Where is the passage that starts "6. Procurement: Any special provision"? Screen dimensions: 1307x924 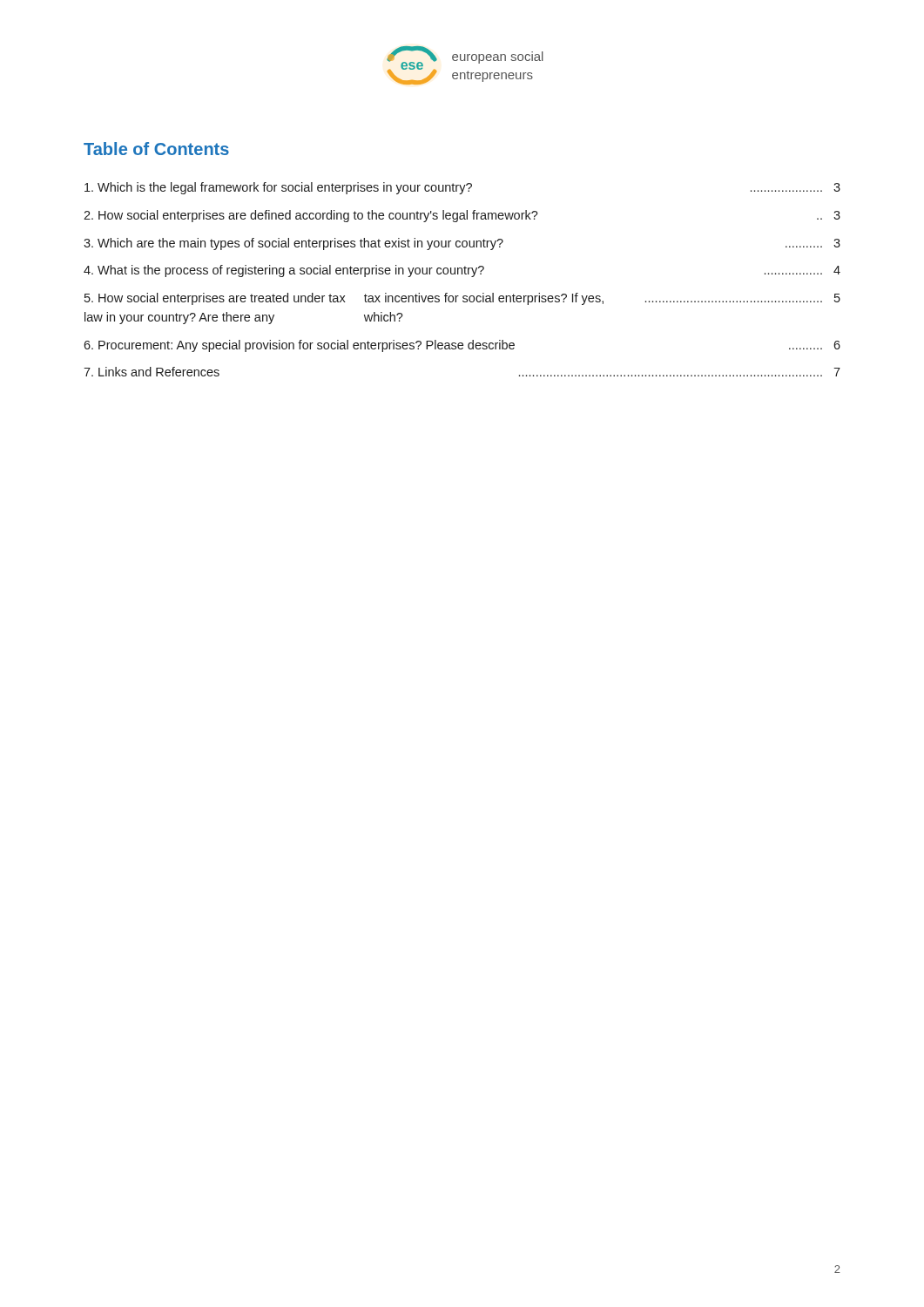[462, 345]
